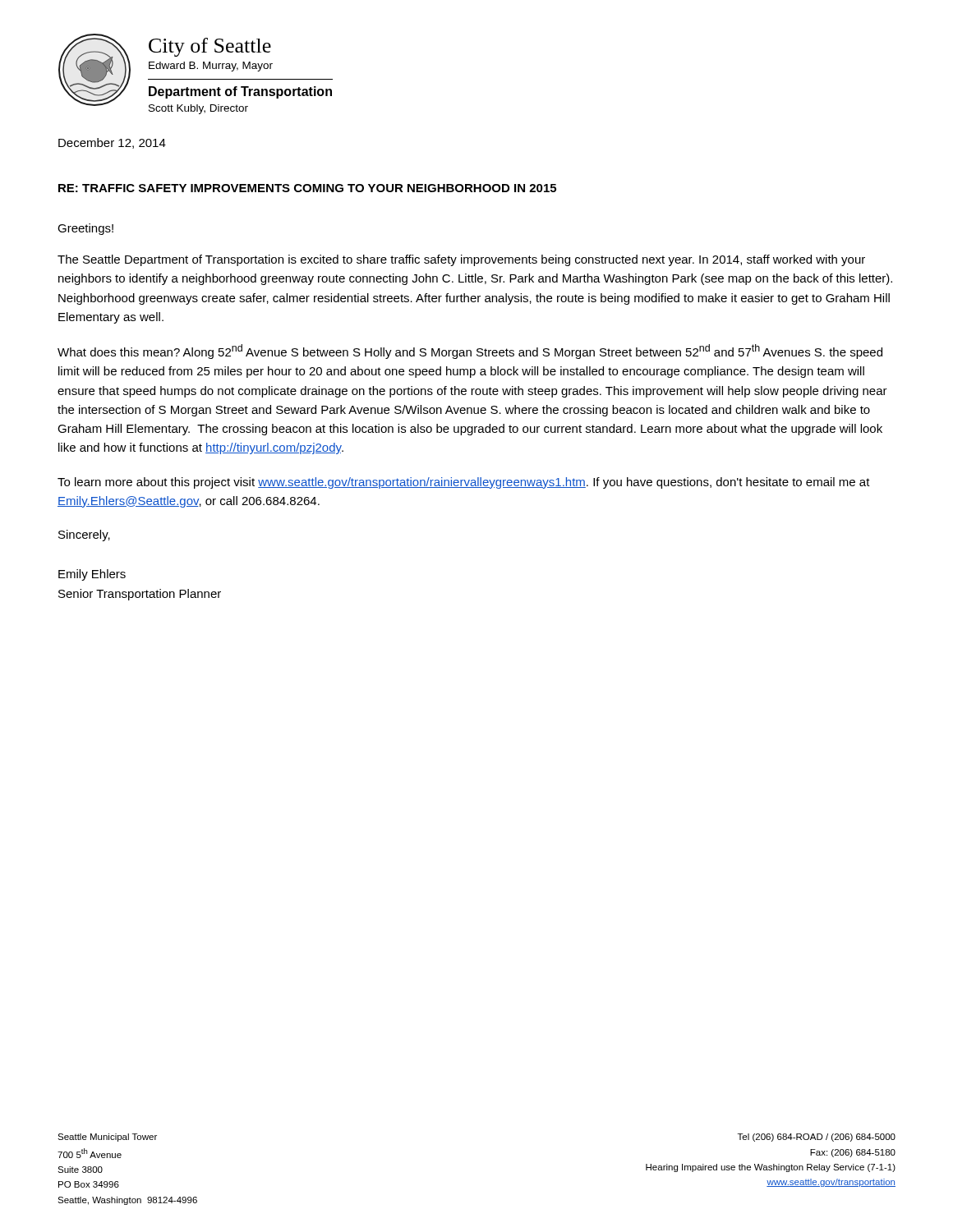Find the region starting "To learn more"
The image size is (953, 1232).
coord(463,491)
